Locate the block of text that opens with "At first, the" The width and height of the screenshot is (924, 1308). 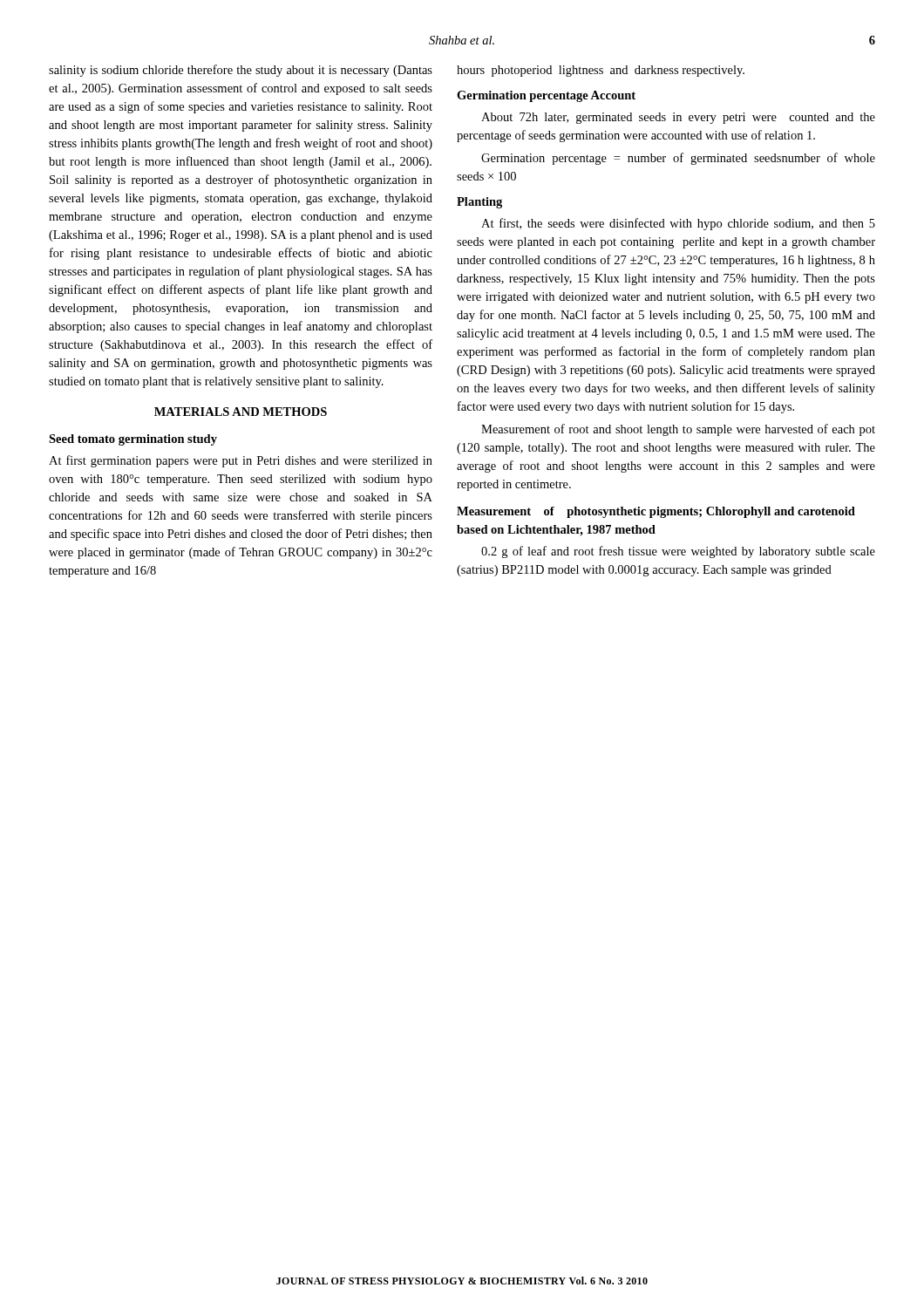point(666,354)
